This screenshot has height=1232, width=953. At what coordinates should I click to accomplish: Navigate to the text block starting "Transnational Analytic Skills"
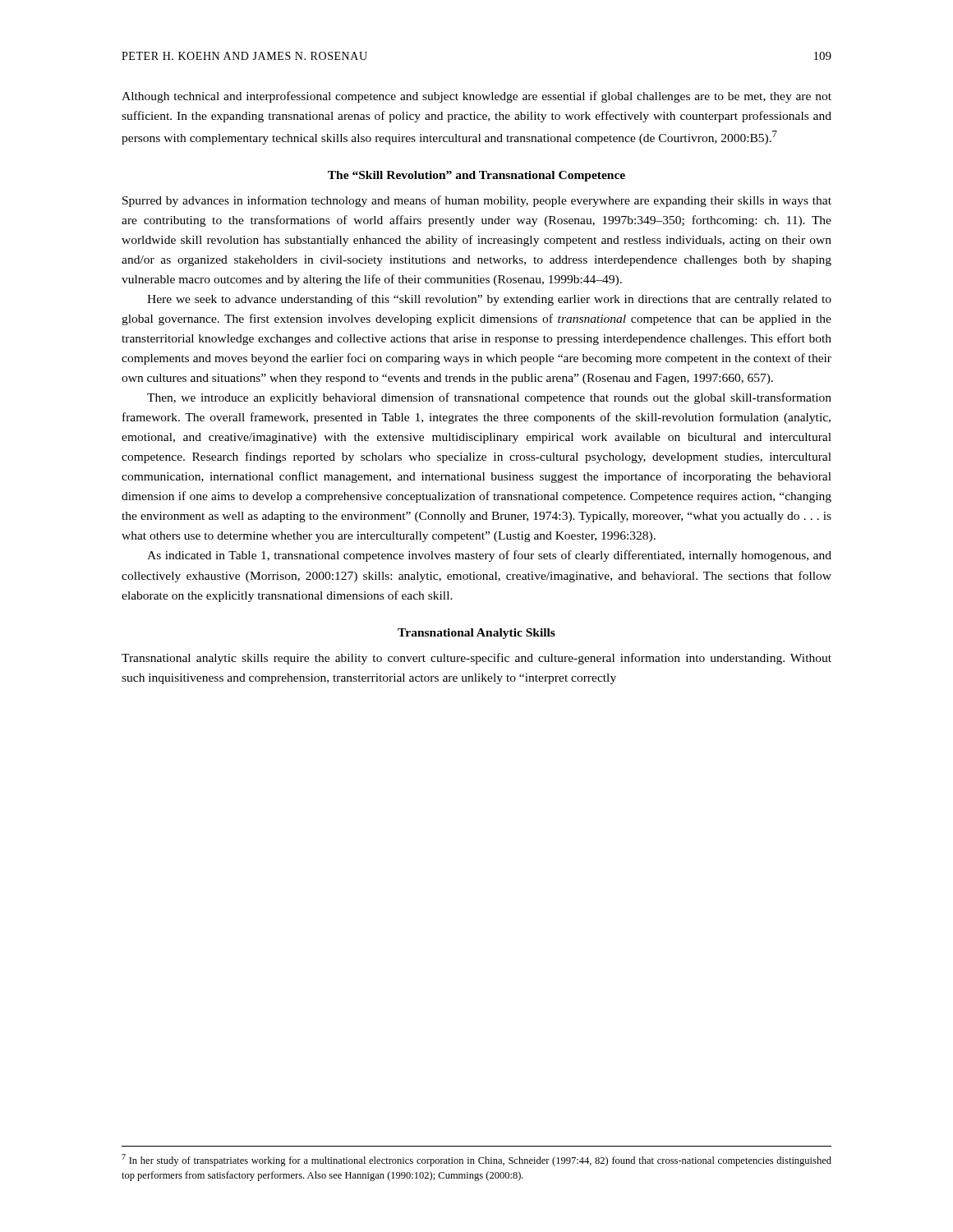pos(476,632)
